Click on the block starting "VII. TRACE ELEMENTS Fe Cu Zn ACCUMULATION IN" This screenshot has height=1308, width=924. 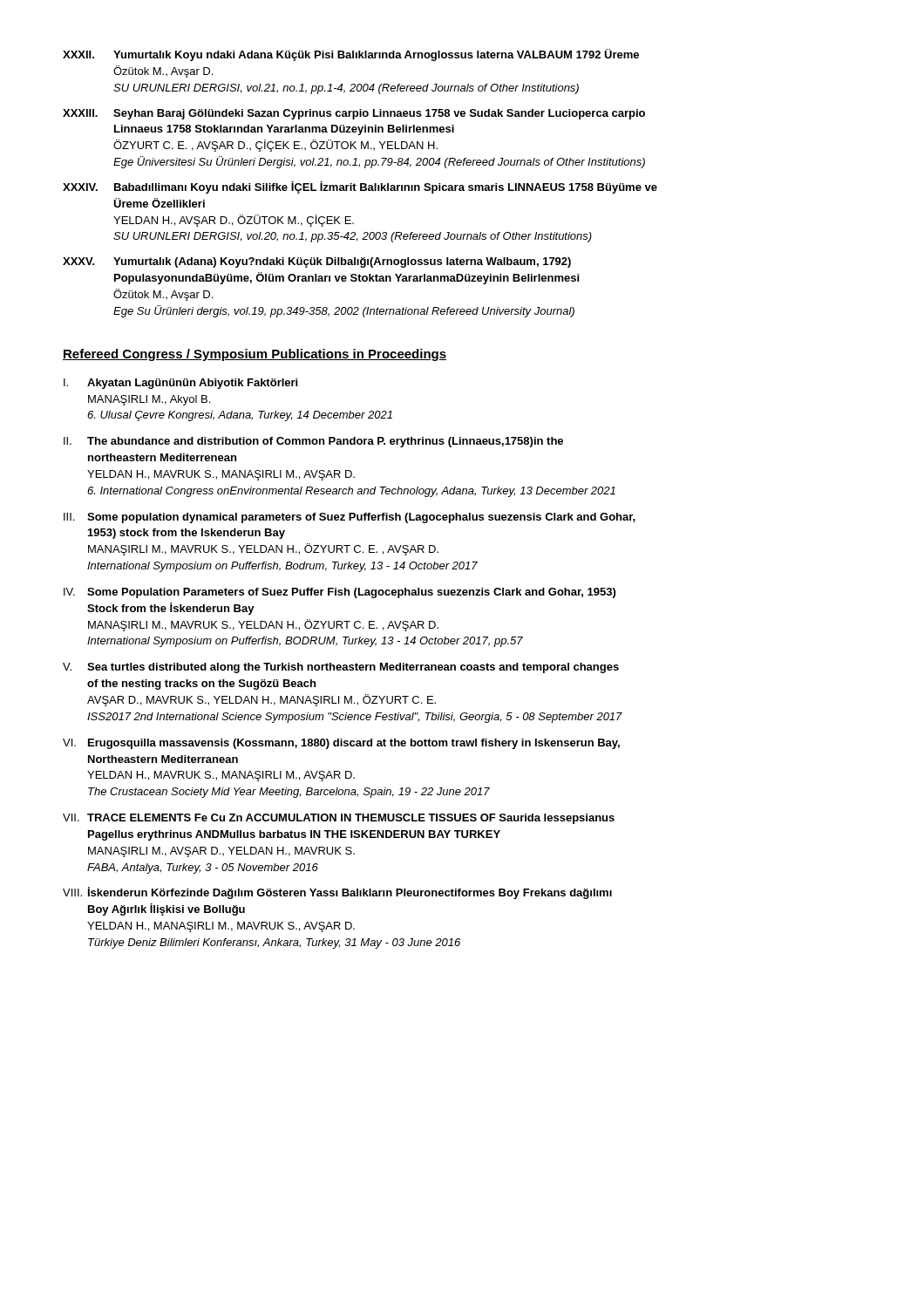click(462, 843)
